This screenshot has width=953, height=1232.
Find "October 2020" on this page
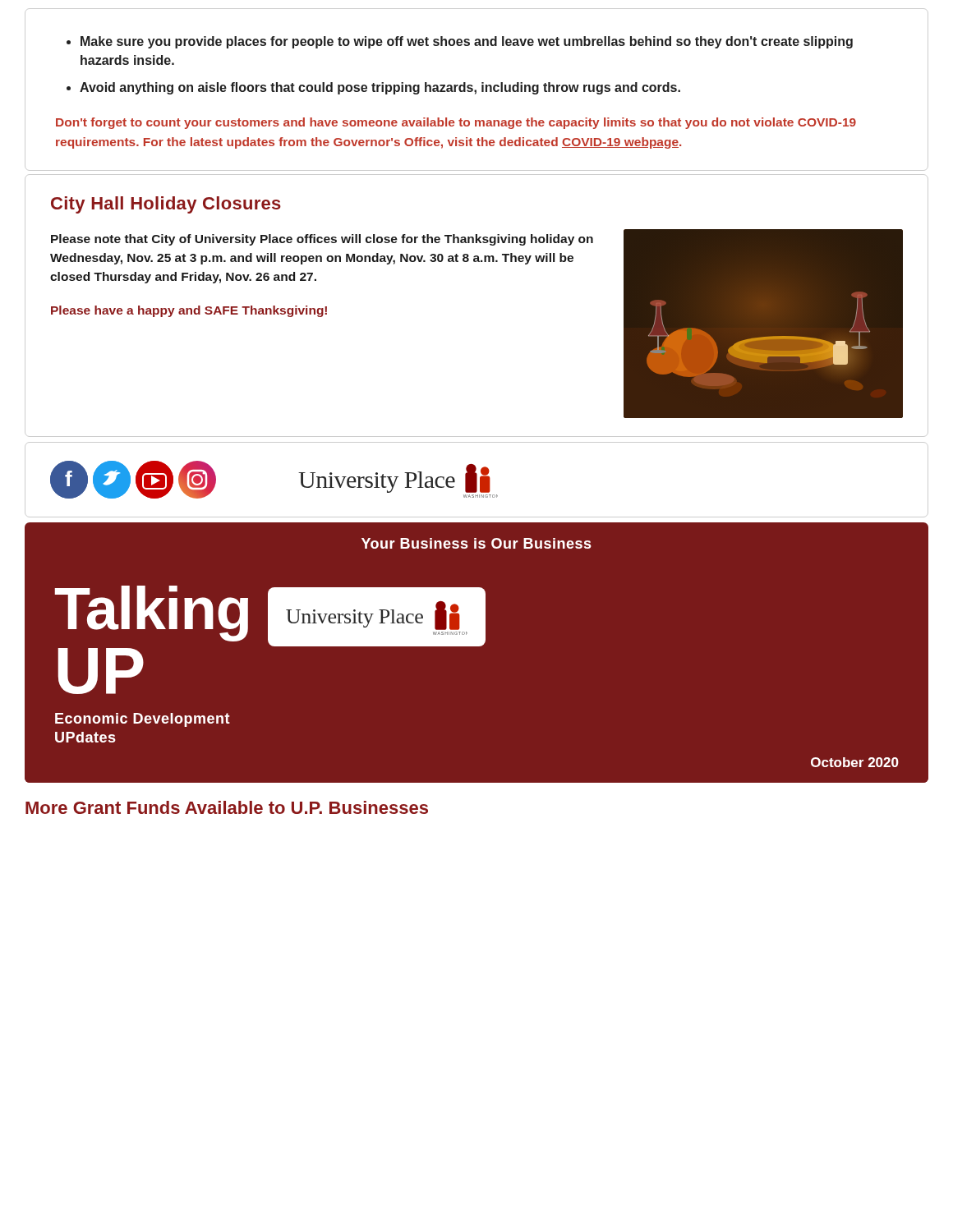pos(855,762)
